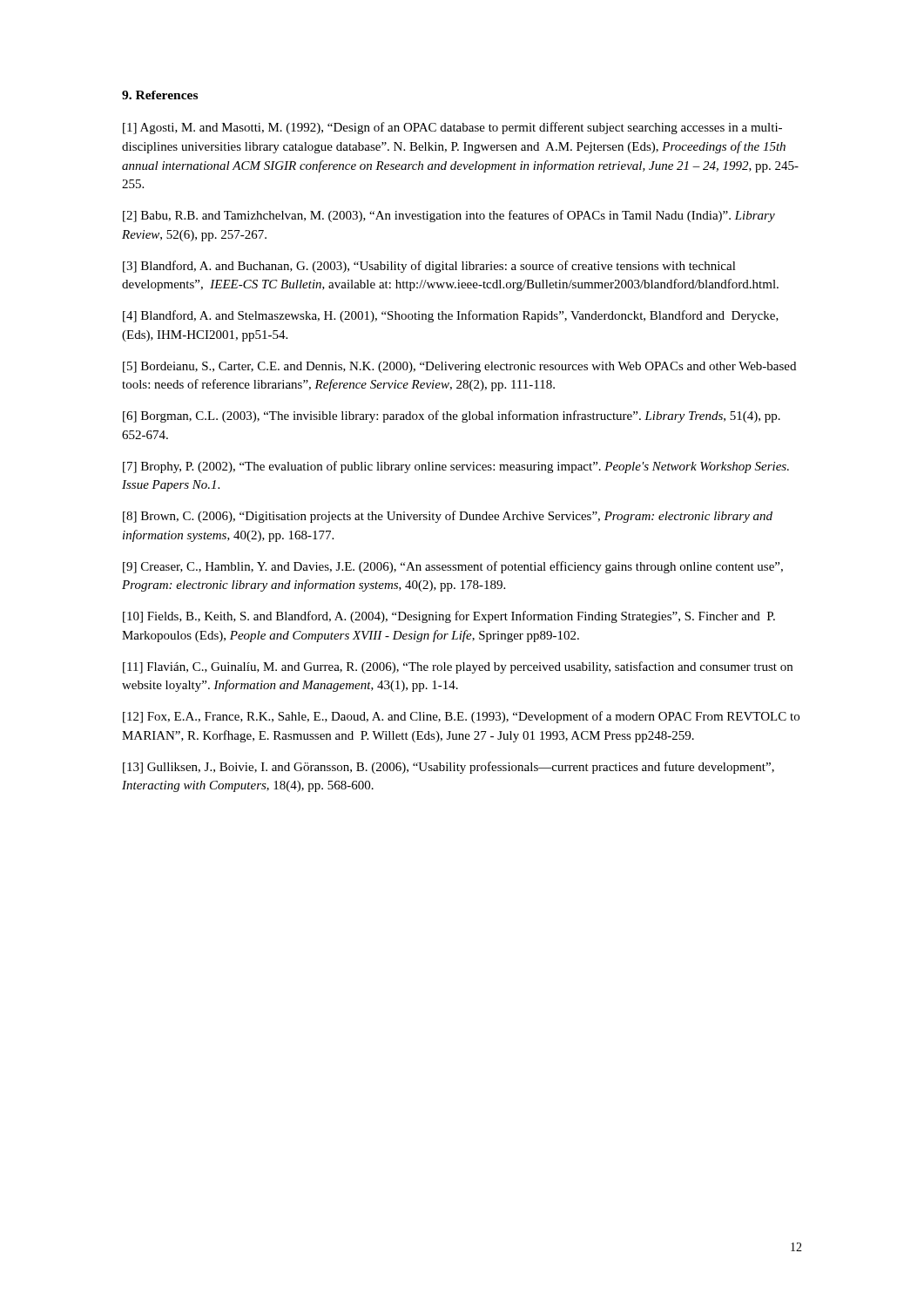The image size is (924, 1307).
Task: Locate the block of text that opens with "[11] Flavián, C., Guinalíu, M. and Gurrea, R."
Action: pyautogui.click(x=458, y=676)
